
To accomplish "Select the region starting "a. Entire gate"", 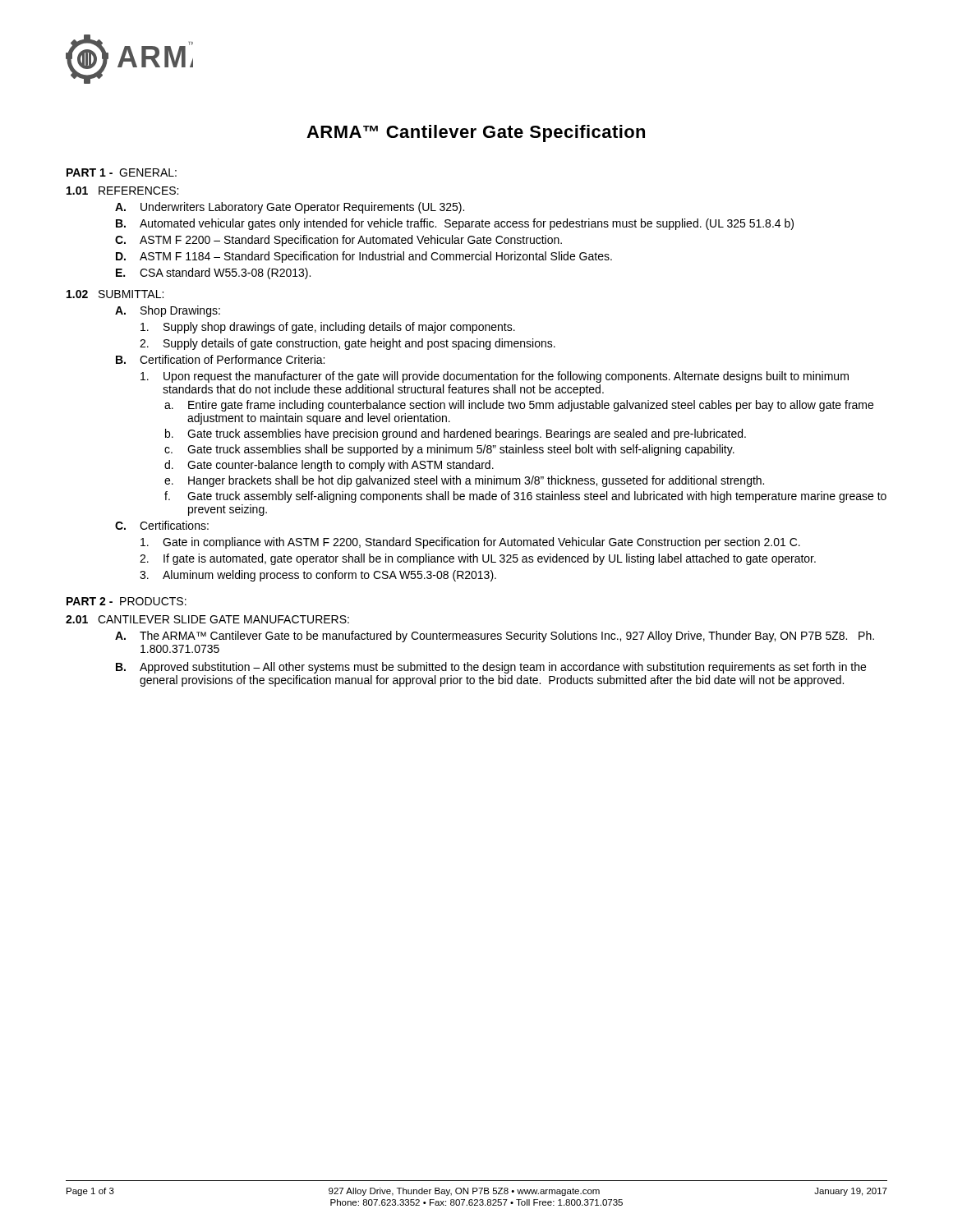I will (526, 411).
